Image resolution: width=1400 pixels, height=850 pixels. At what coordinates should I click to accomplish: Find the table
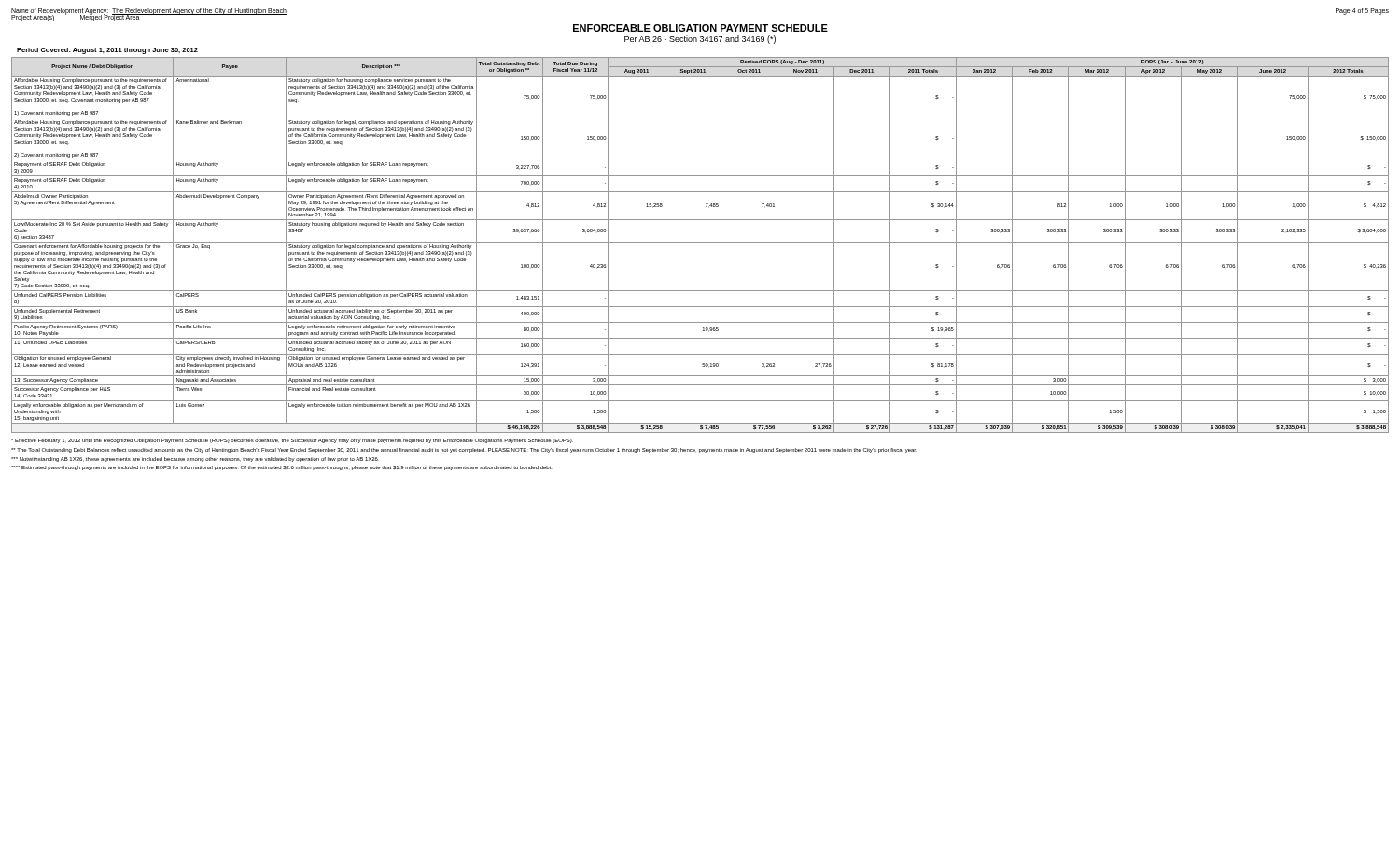click(700, 245)
